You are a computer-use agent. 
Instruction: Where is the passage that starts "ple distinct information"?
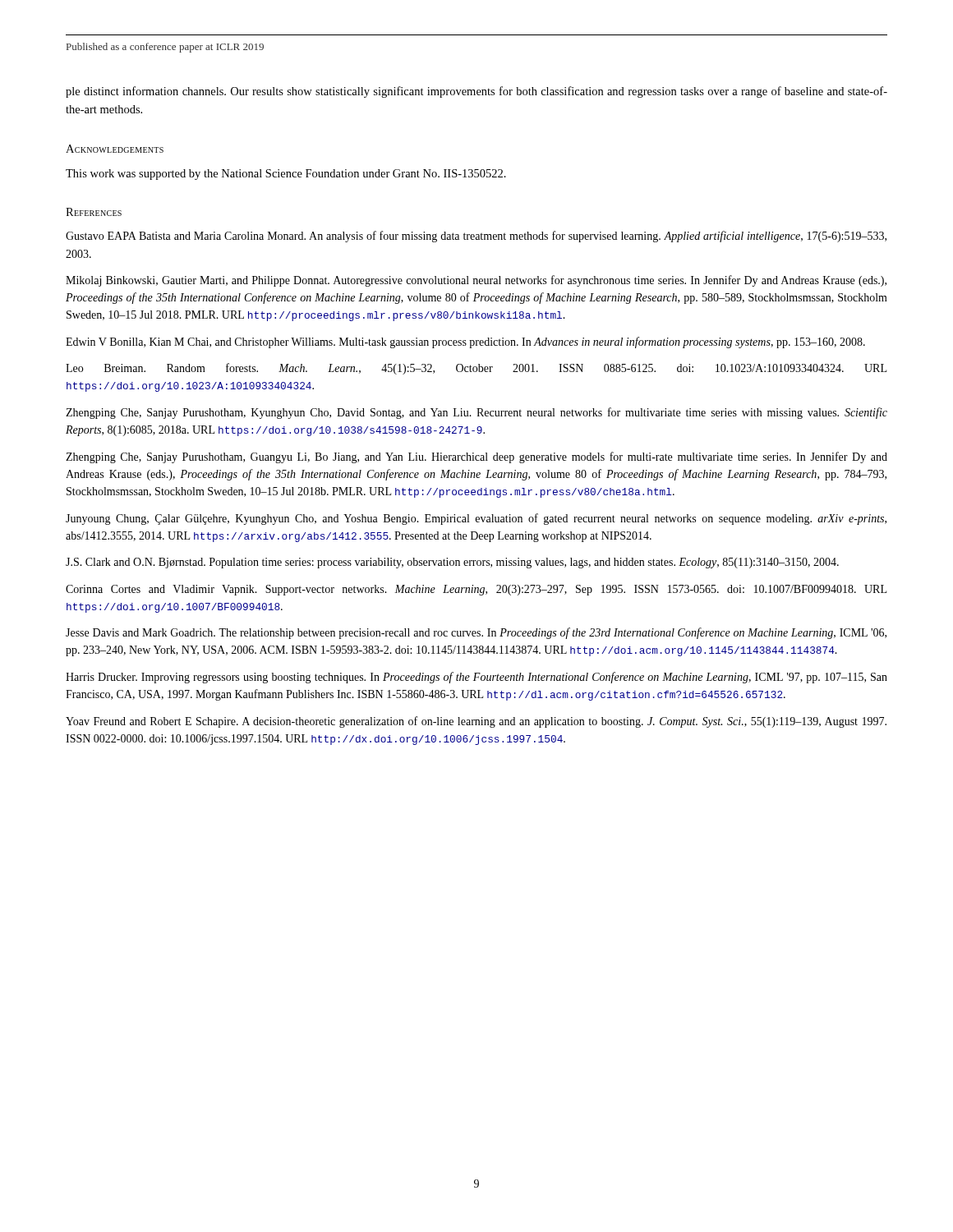click(x=476, y=100)
